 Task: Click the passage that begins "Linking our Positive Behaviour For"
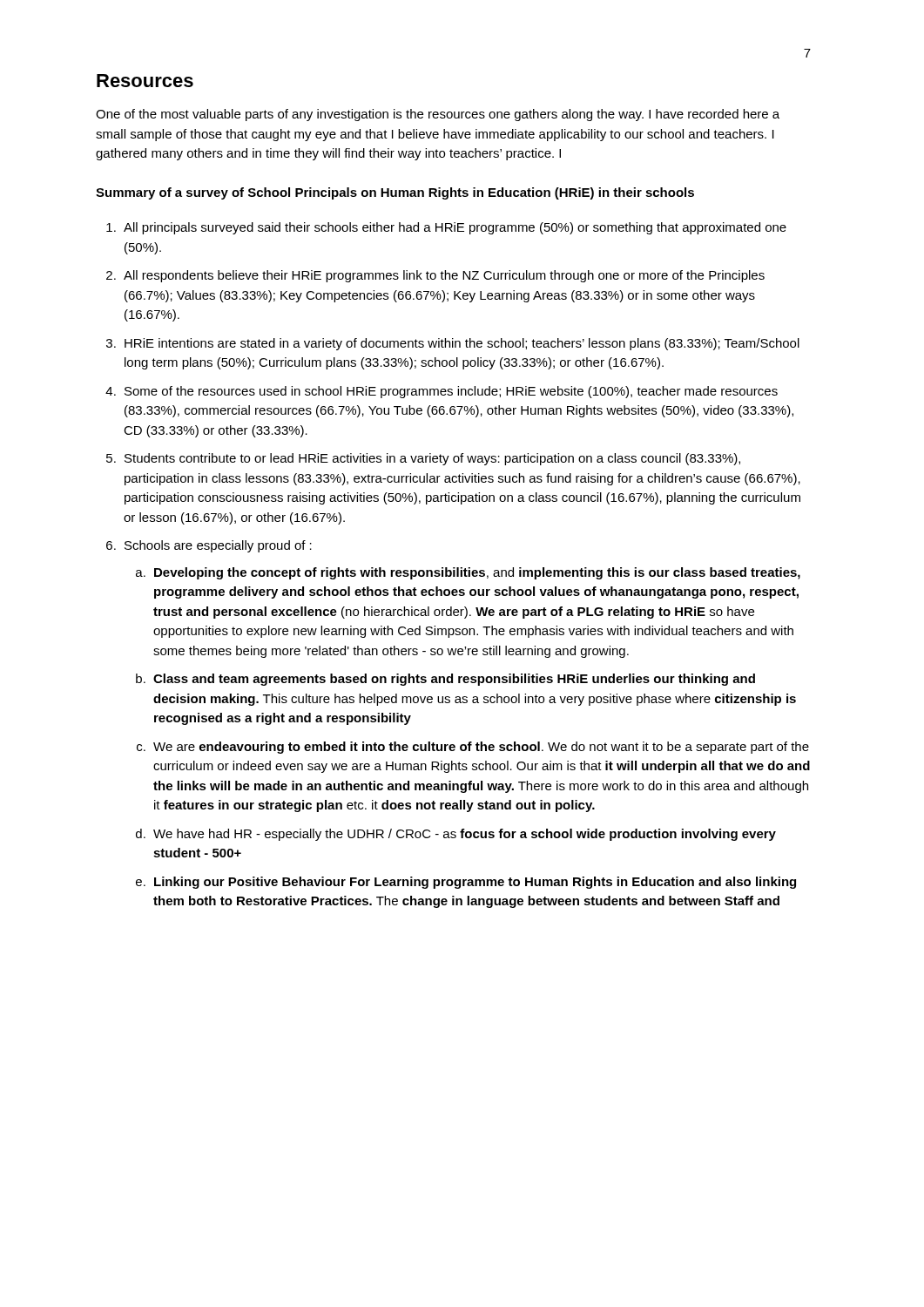pos(475,891)
